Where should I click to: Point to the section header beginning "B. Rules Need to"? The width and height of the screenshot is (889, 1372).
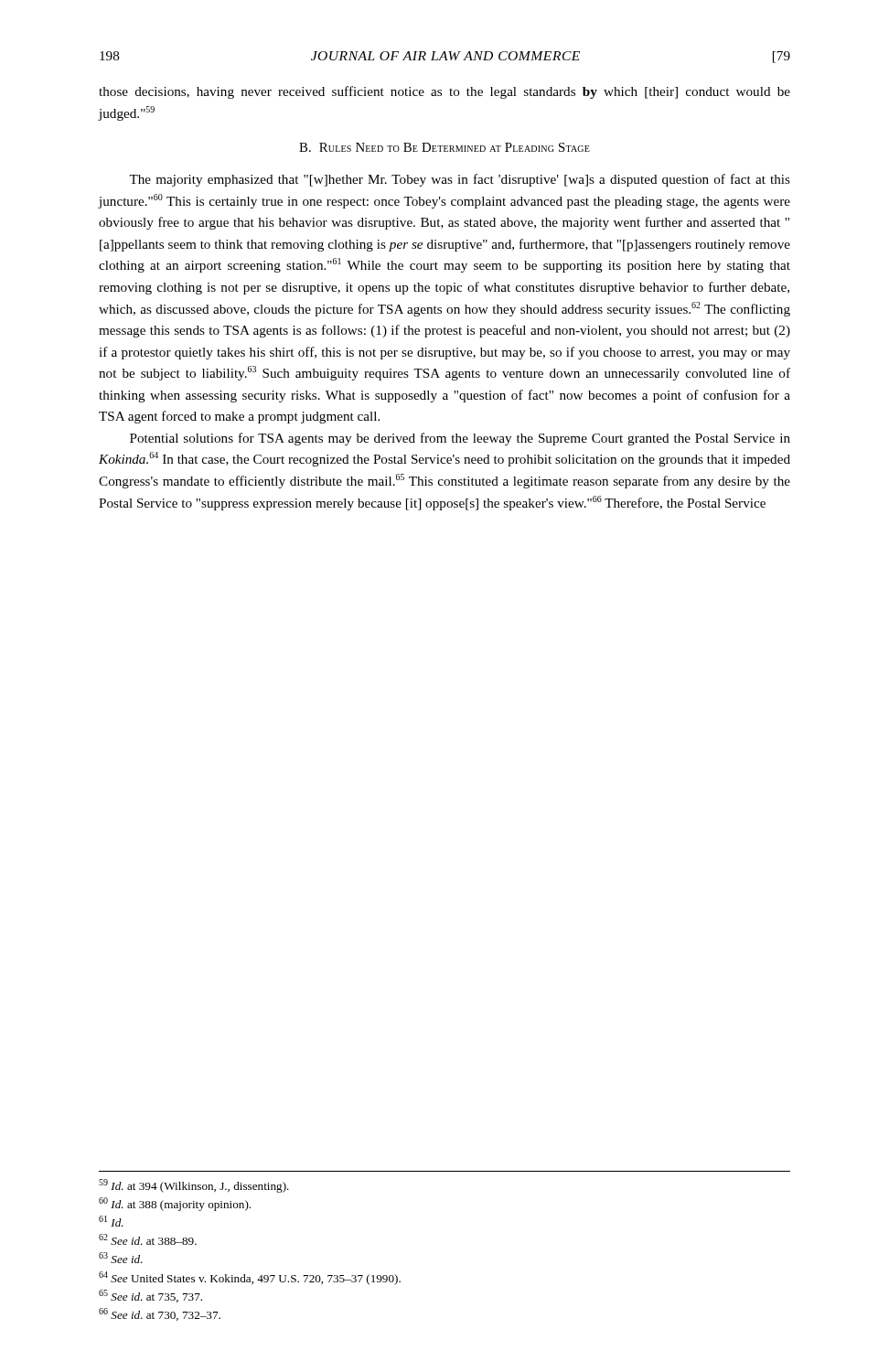point(444,147)
